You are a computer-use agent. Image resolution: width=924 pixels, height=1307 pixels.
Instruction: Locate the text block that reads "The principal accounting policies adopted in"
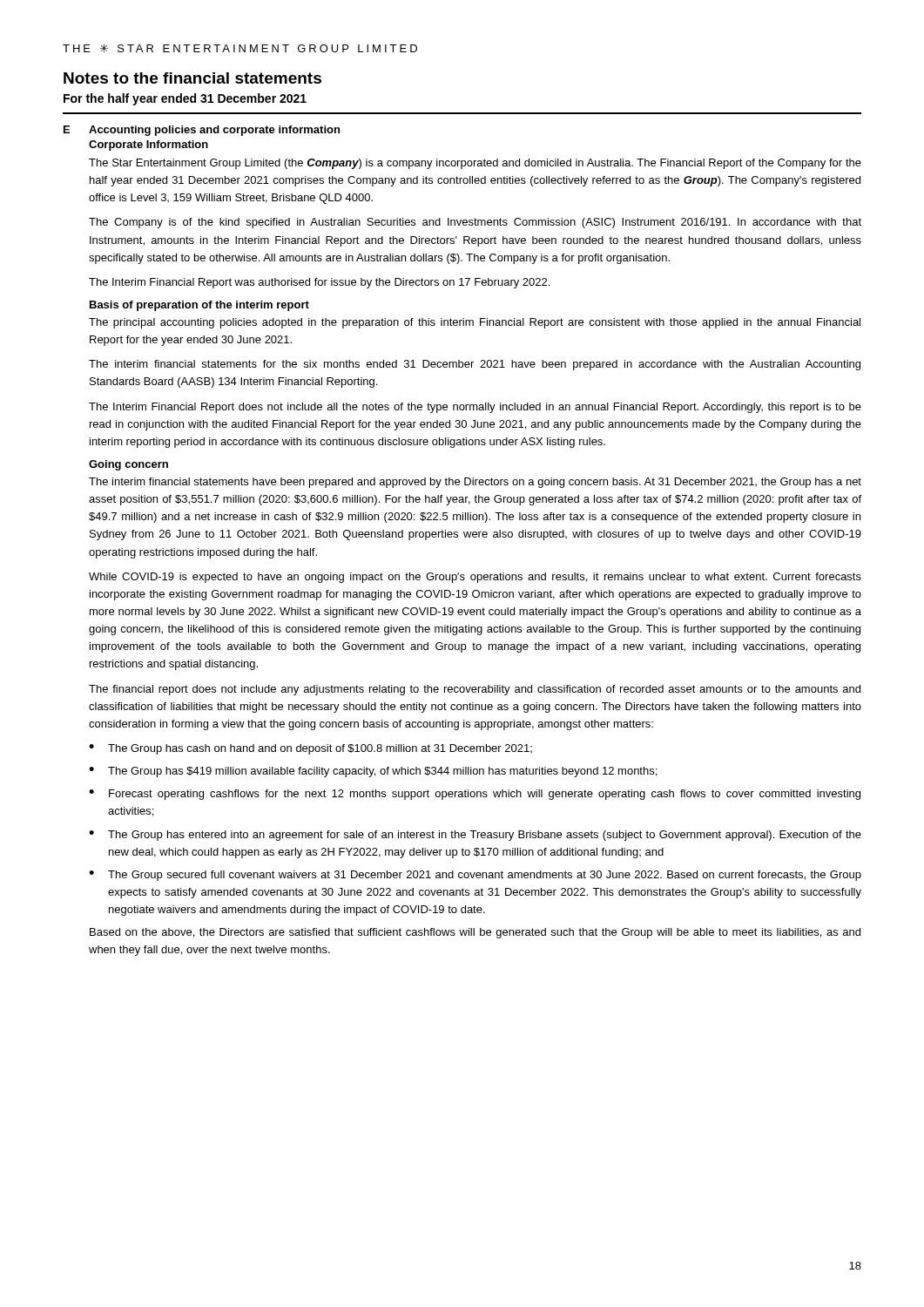pyautogui.click(x=475, y=331)
